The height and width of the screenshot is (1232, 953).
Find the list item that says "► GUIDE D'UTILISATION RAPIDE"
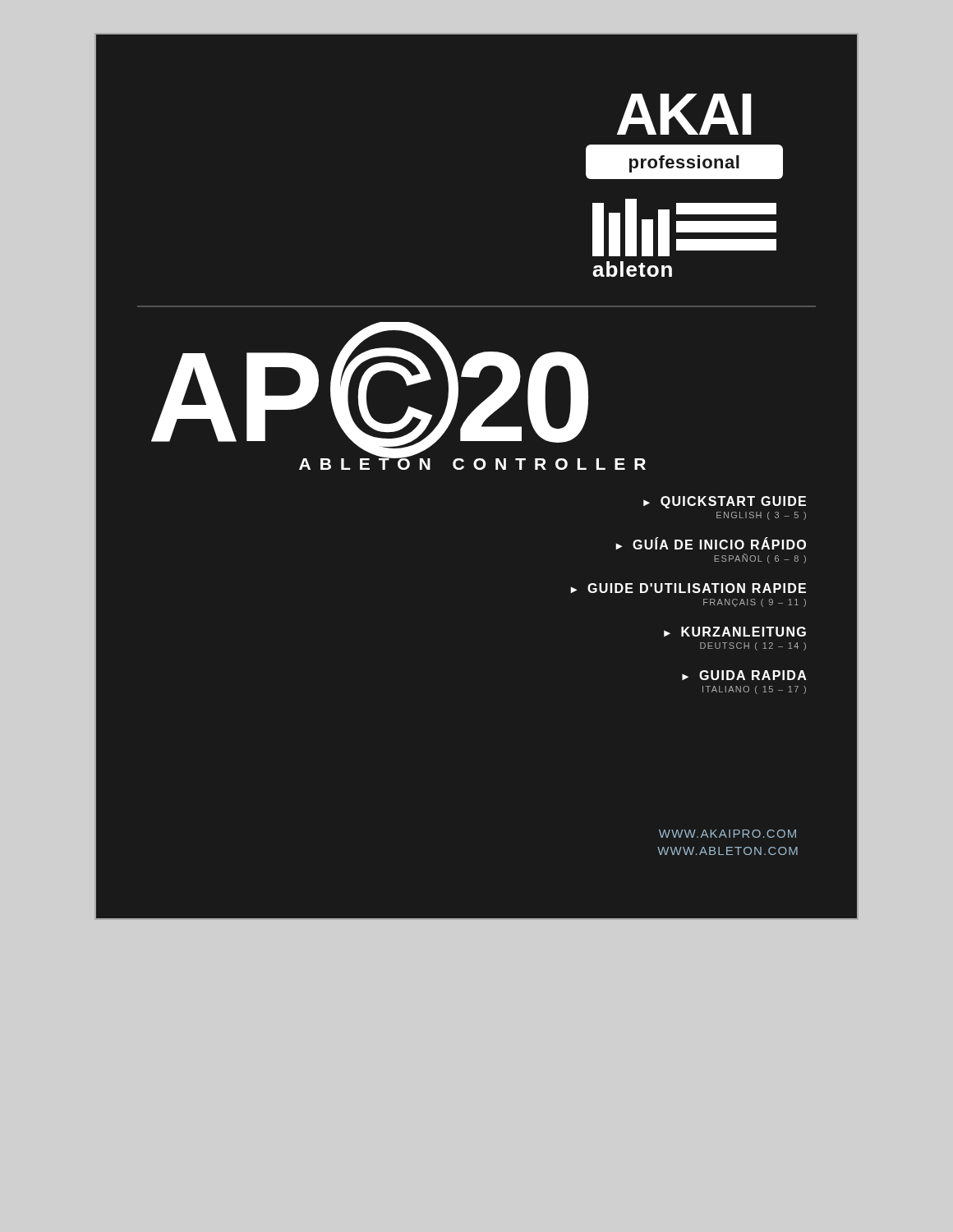(688, 588)
